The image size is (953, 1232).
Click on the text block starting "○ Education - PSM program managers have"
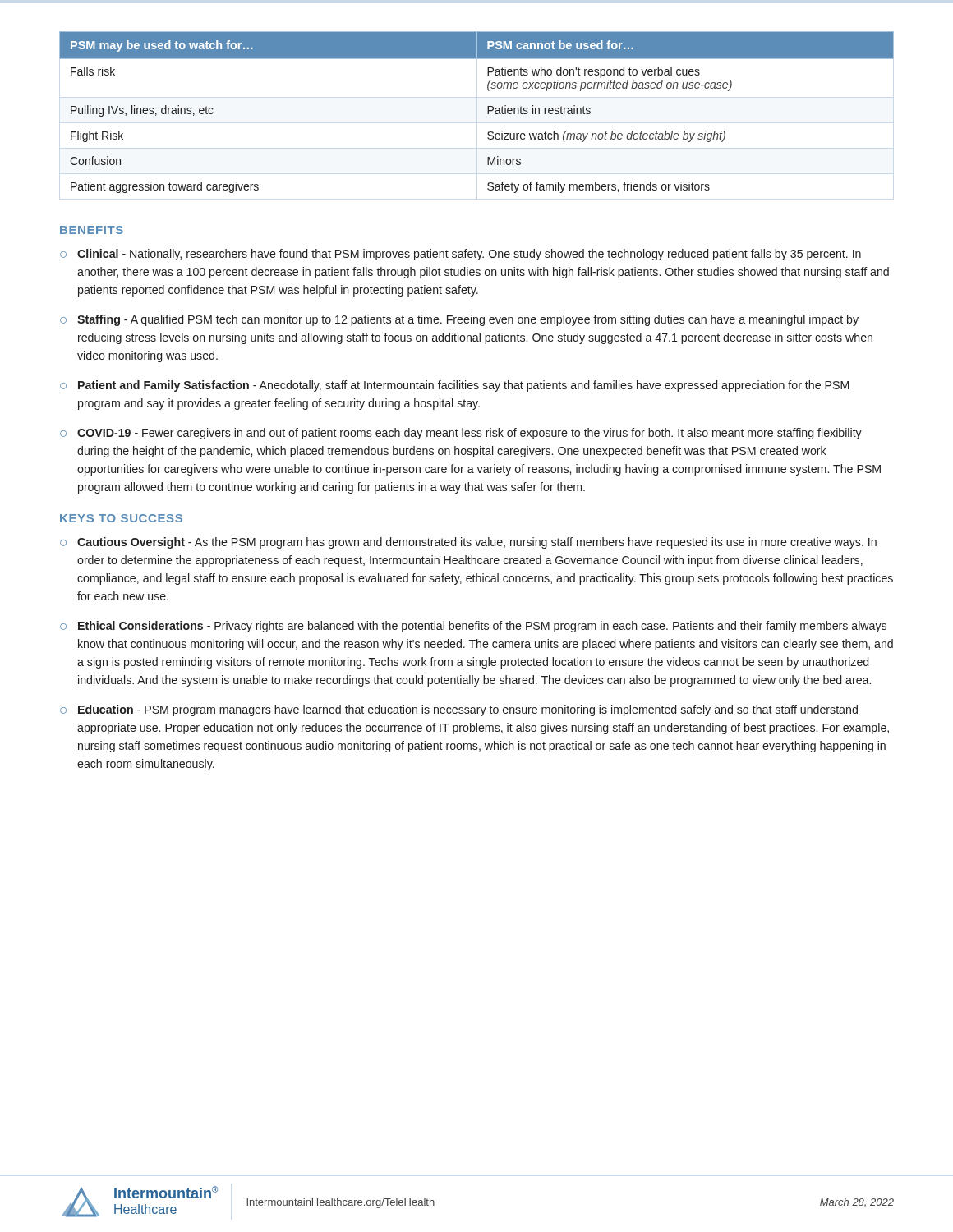pyautogui.click(x=476, y=737)
